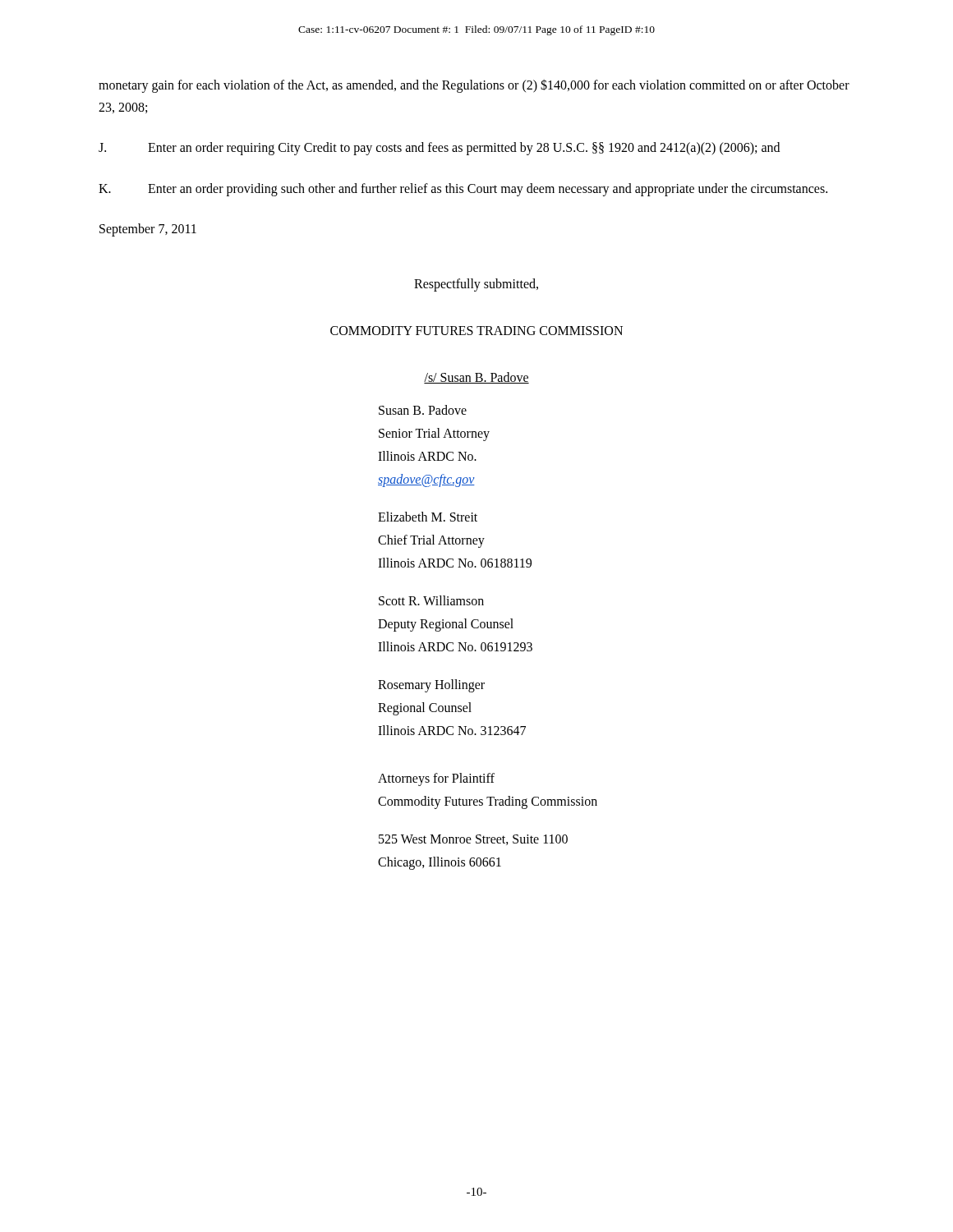Screen dimensions: 1232x953
Task: Navigate to the text block starting "/s/ Susan B. Padove"
Action: click(x=476, y=378)
